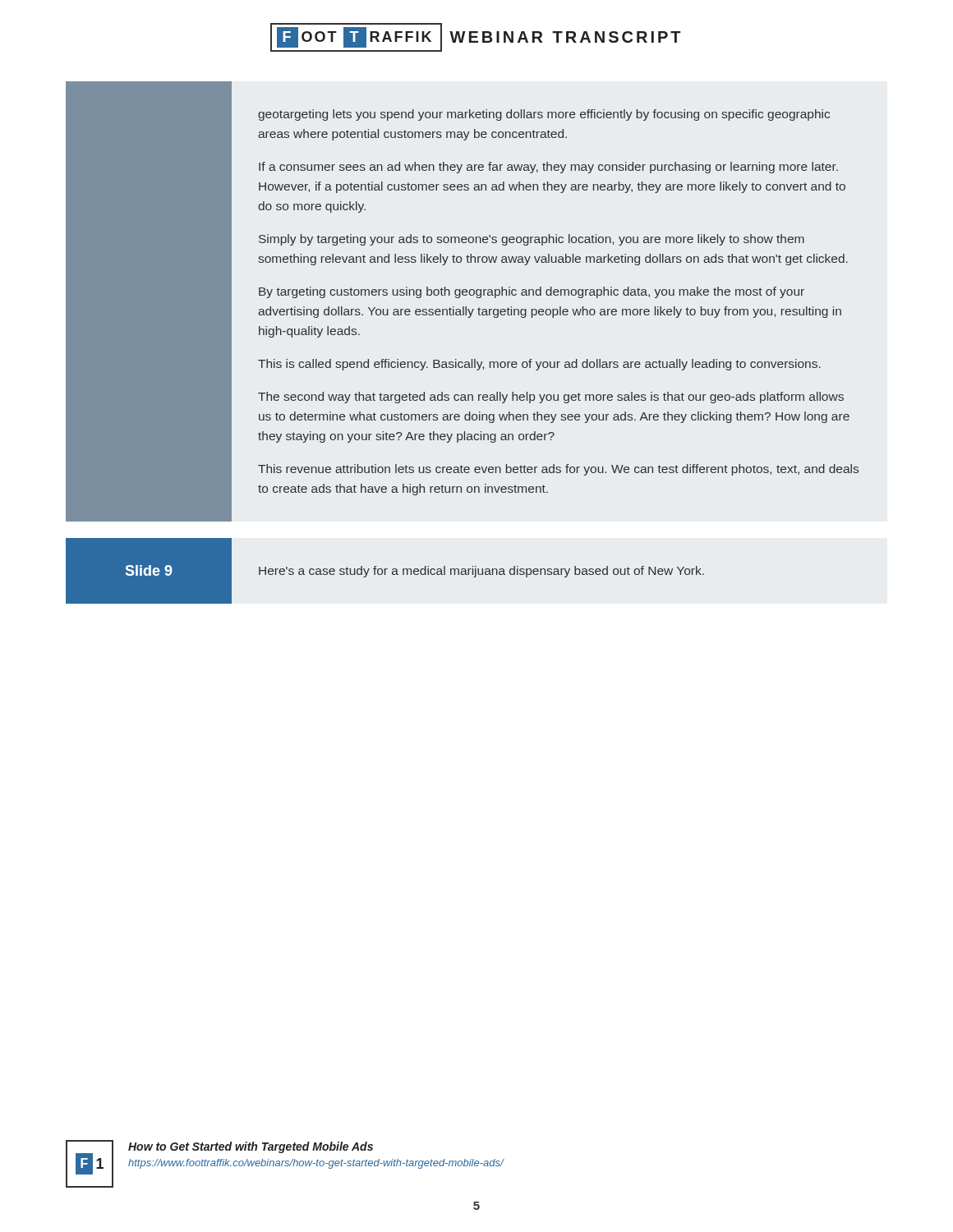Locate the element starting "Slide 9"
Screen dimensions: 1232x953
149,571
